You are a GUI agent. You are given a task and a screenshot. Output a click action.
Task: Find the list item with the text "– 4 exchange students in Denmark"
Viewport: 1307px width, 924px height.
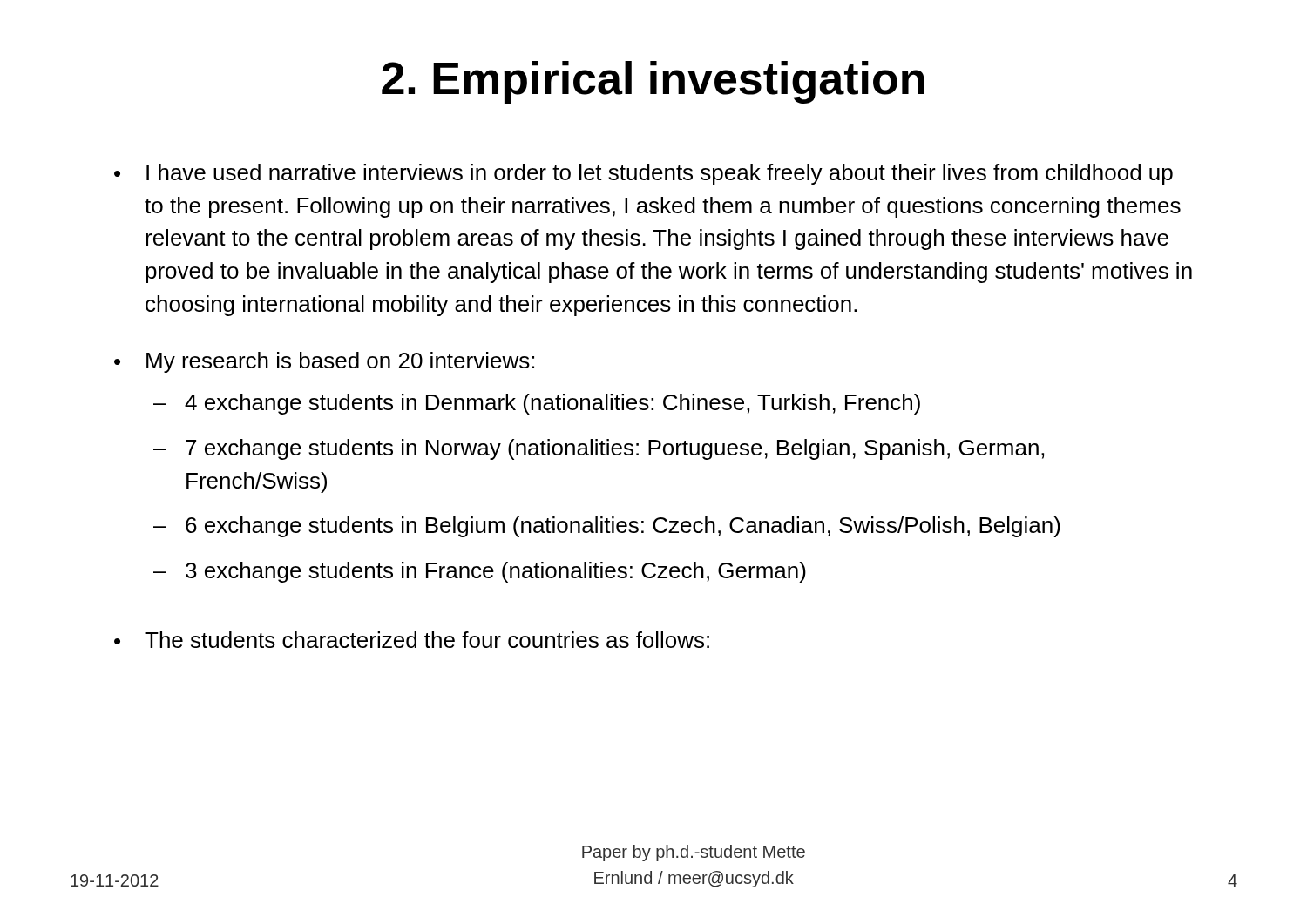pyautogui.click(x=673, y=403)
